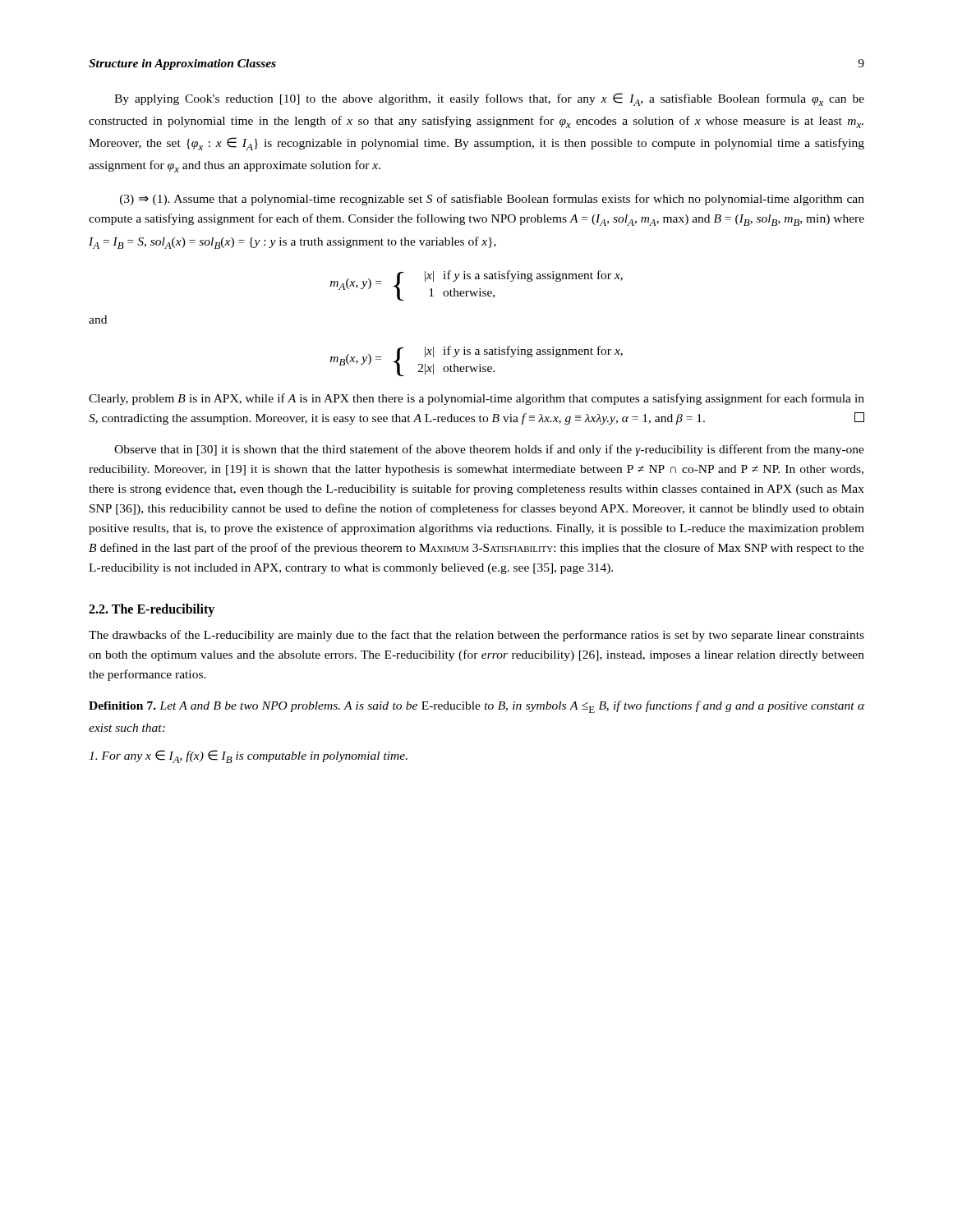Point to the block beginning "By applying Cook's"
The image size is (953, 1232).
(x=476, y=133)
